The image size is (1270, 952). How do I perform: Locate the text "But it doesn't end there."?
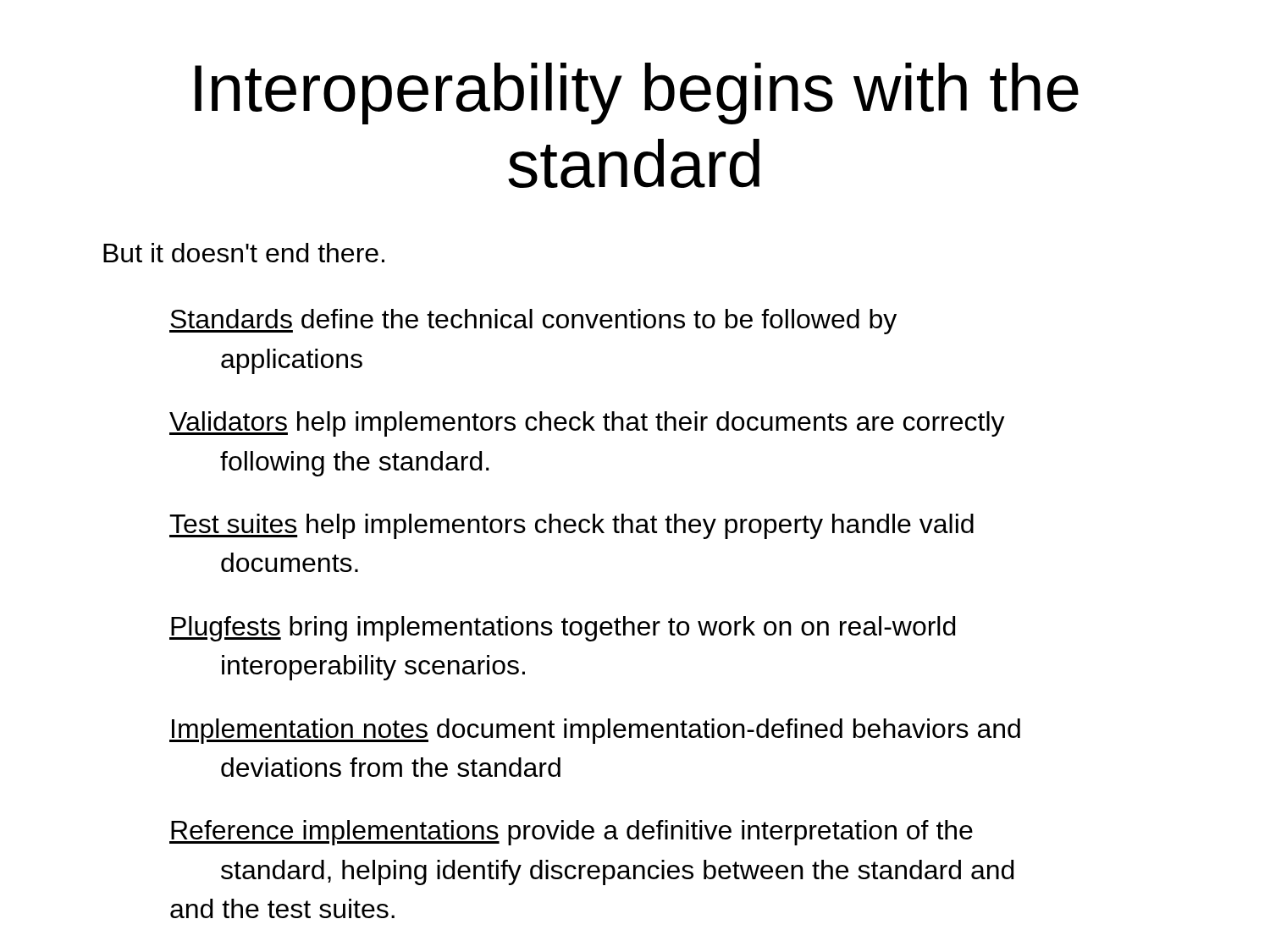tap(244, 253)
